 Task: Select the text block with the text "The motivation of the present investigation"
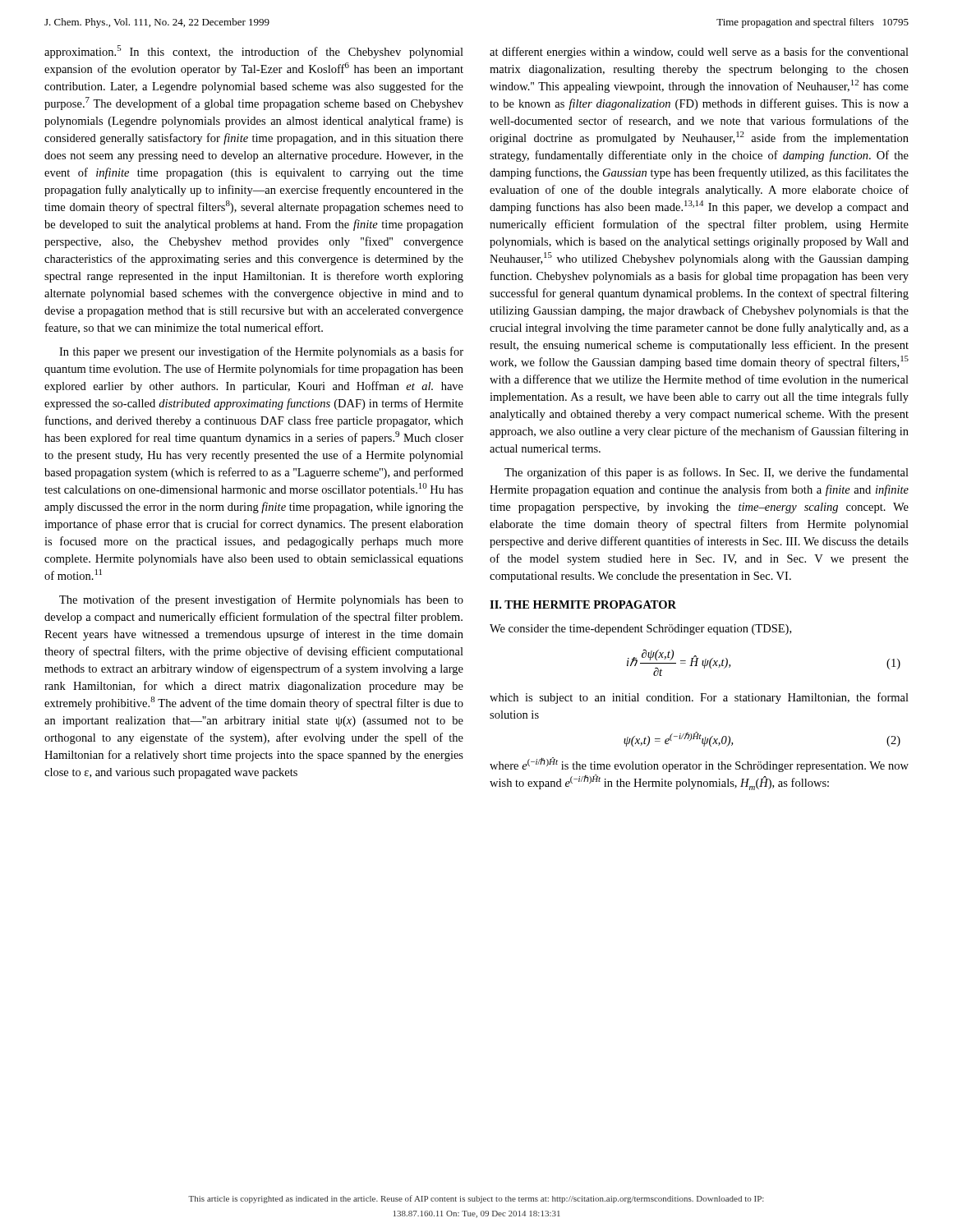click(254, 687)
